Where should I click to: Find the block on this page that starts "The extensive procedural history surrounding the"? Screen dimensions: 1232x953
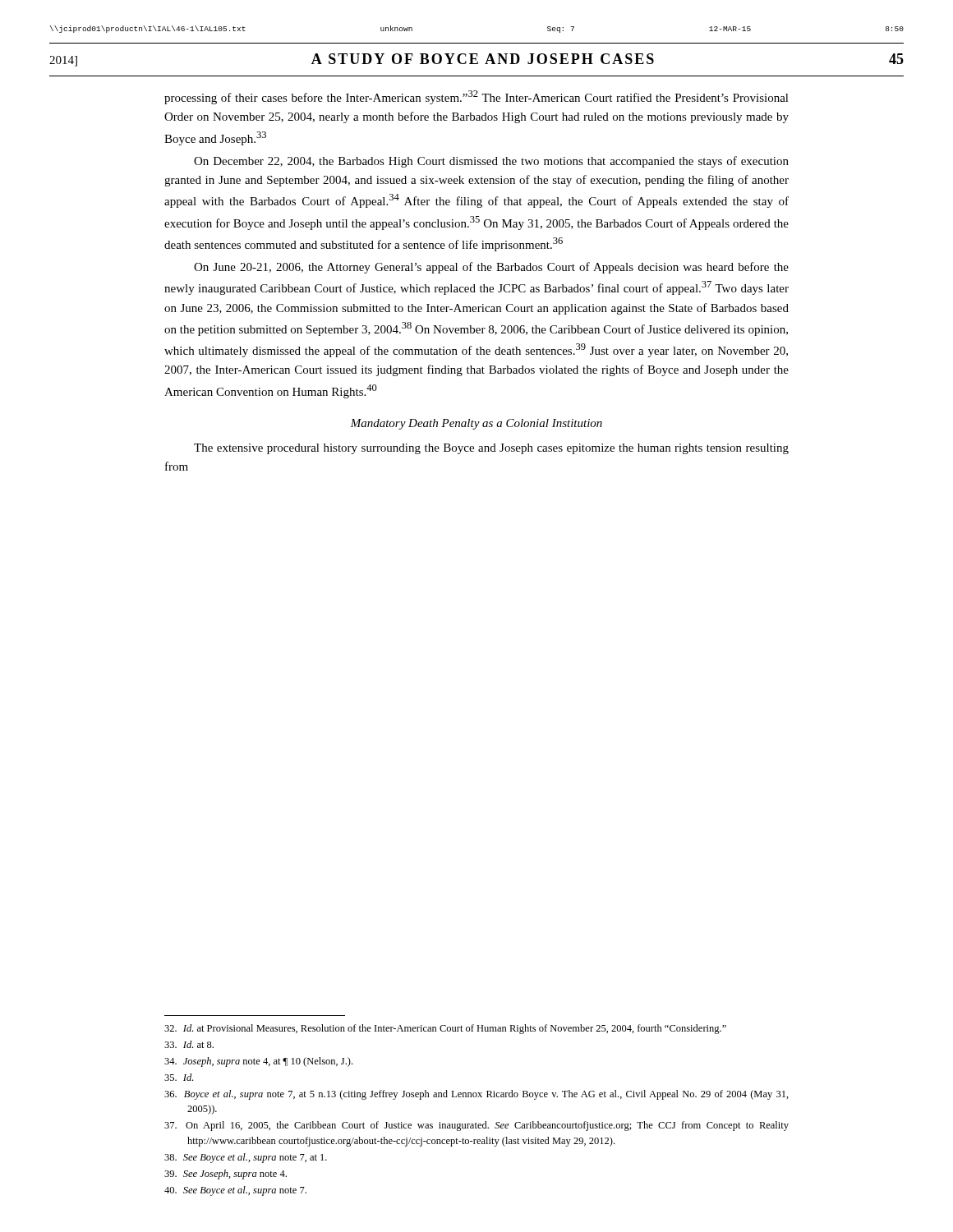pyautogui.click(x=476, y=457)
